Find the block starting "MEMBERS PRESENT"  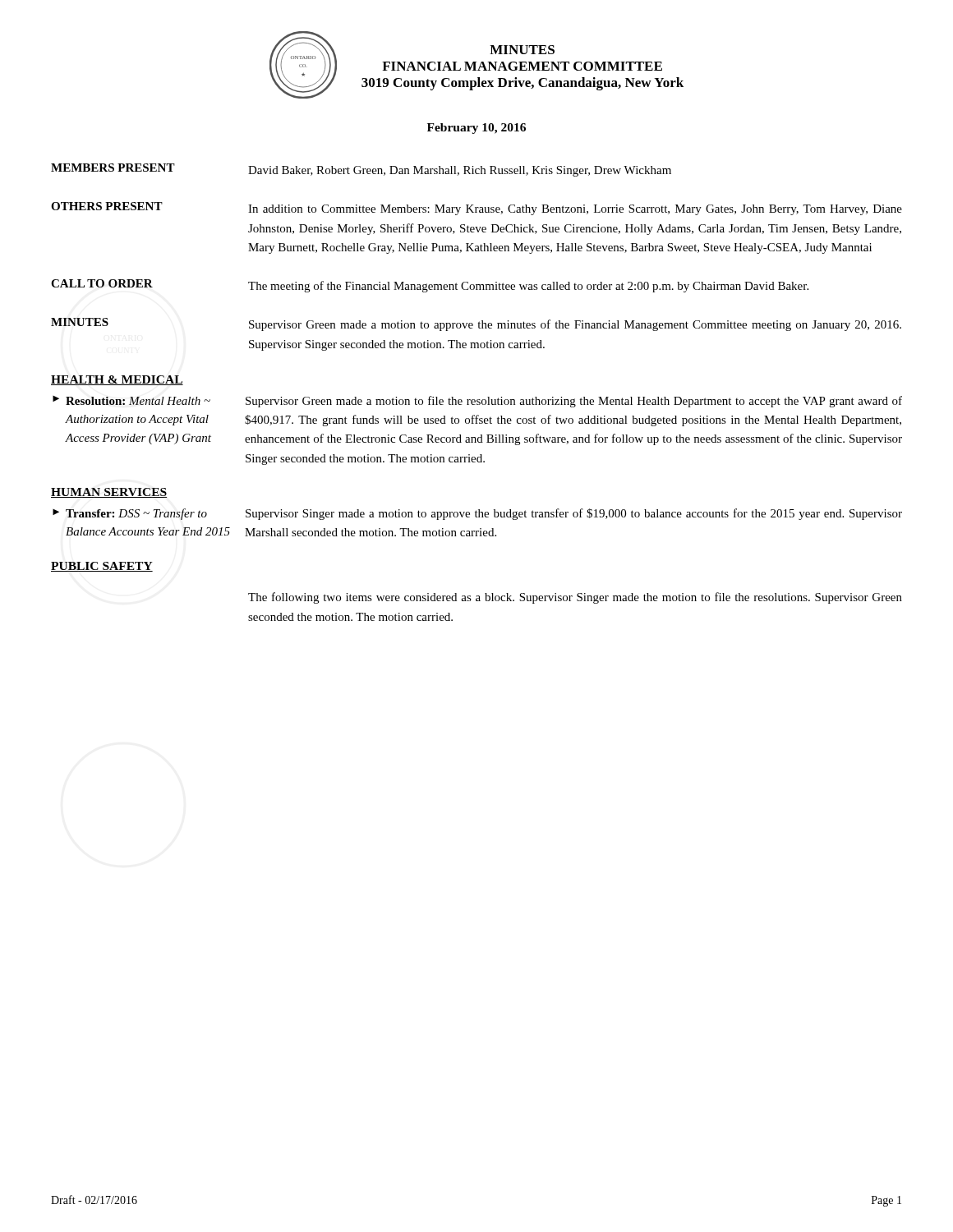click(113, 168)
